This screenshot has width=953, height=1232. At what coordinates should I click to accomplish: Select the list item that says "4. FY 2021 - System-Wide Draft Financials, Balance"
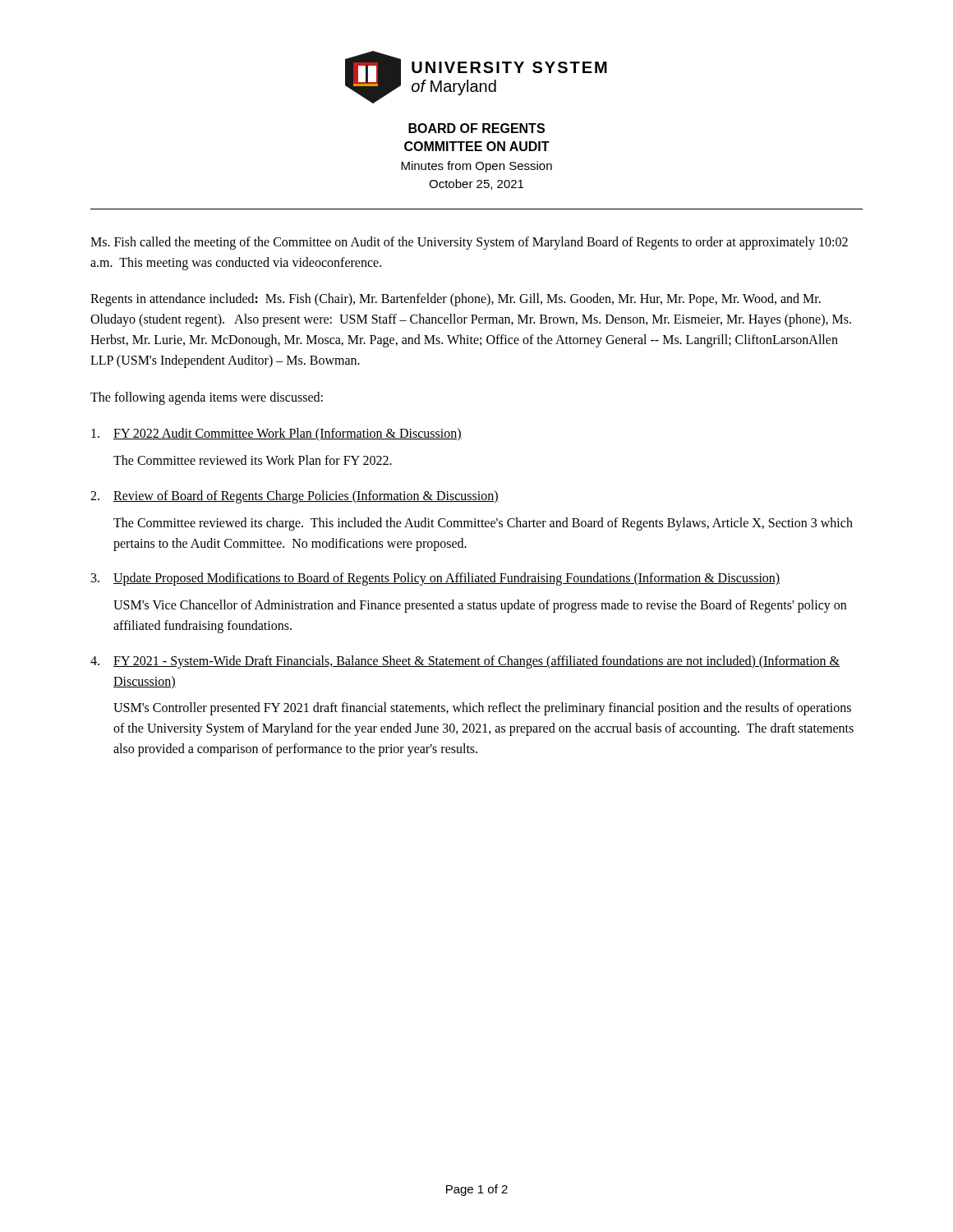point(476,705)
